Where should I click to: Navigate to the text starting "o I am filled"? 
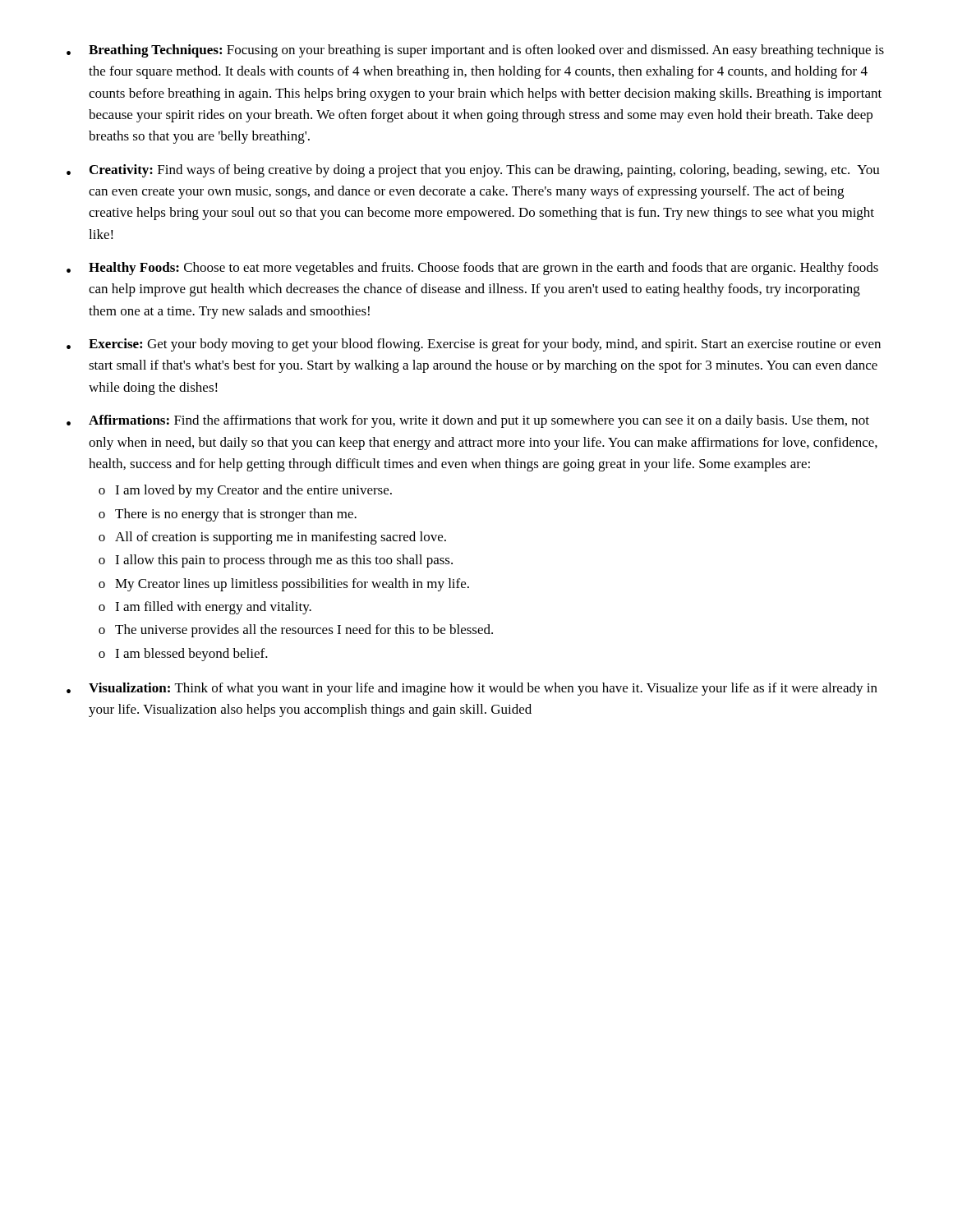point(205,608)
